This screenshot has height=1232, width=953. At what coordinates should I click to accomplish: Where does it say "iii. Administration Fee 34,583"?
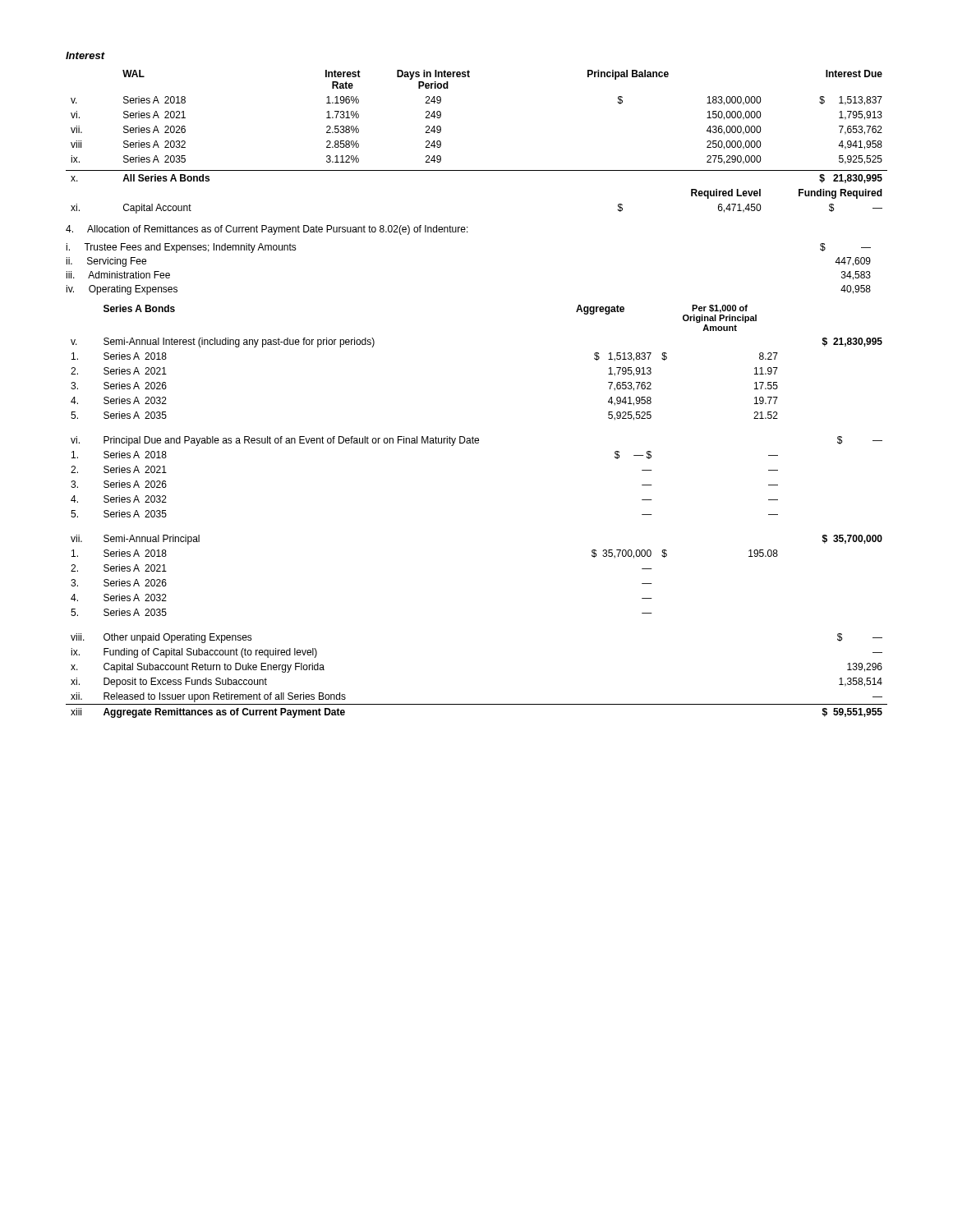[x=124, y=276]
